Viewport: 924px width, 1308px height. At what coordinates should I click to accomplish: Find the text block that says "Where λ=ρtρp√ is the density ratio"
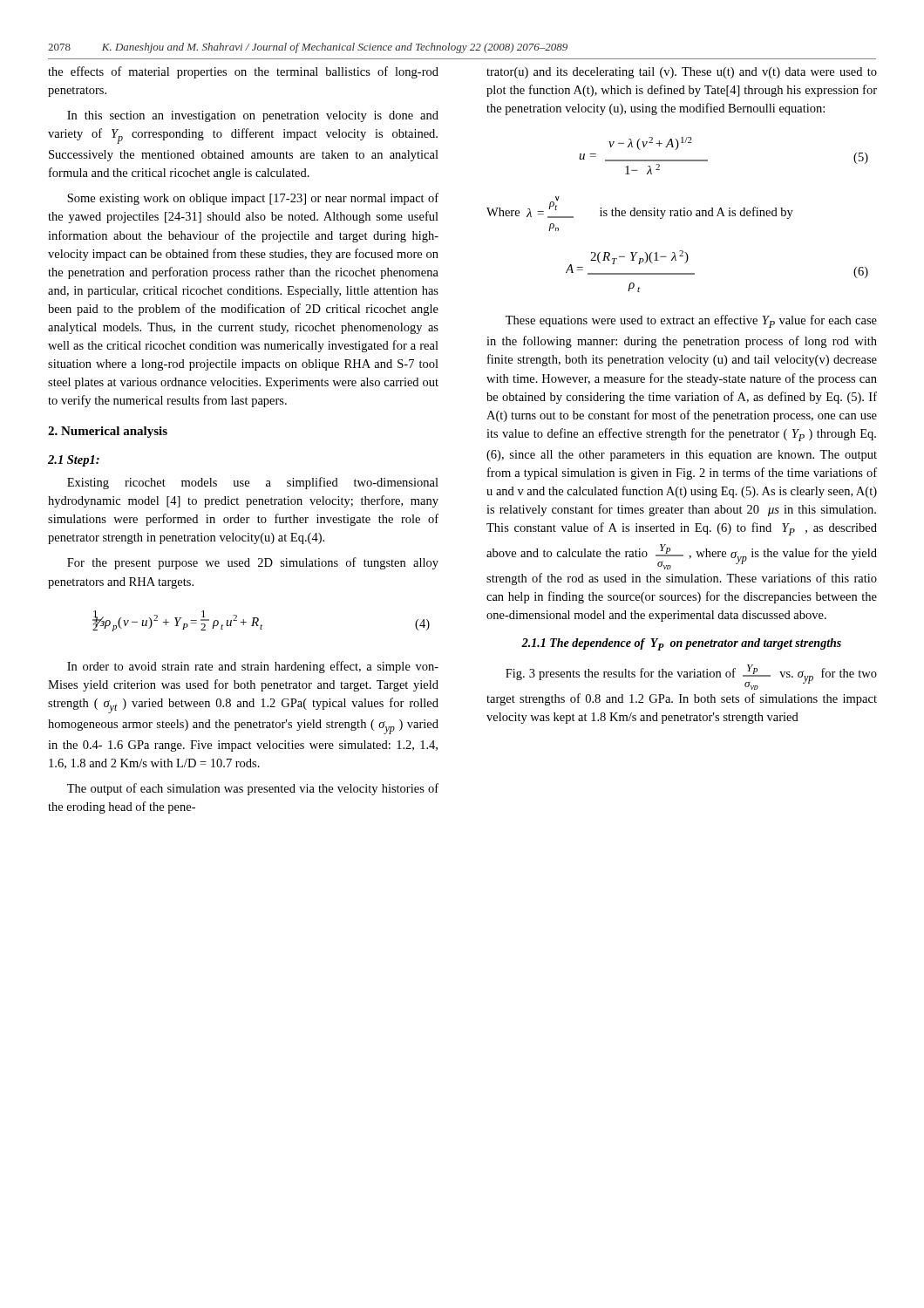click(x=682, y=214)
